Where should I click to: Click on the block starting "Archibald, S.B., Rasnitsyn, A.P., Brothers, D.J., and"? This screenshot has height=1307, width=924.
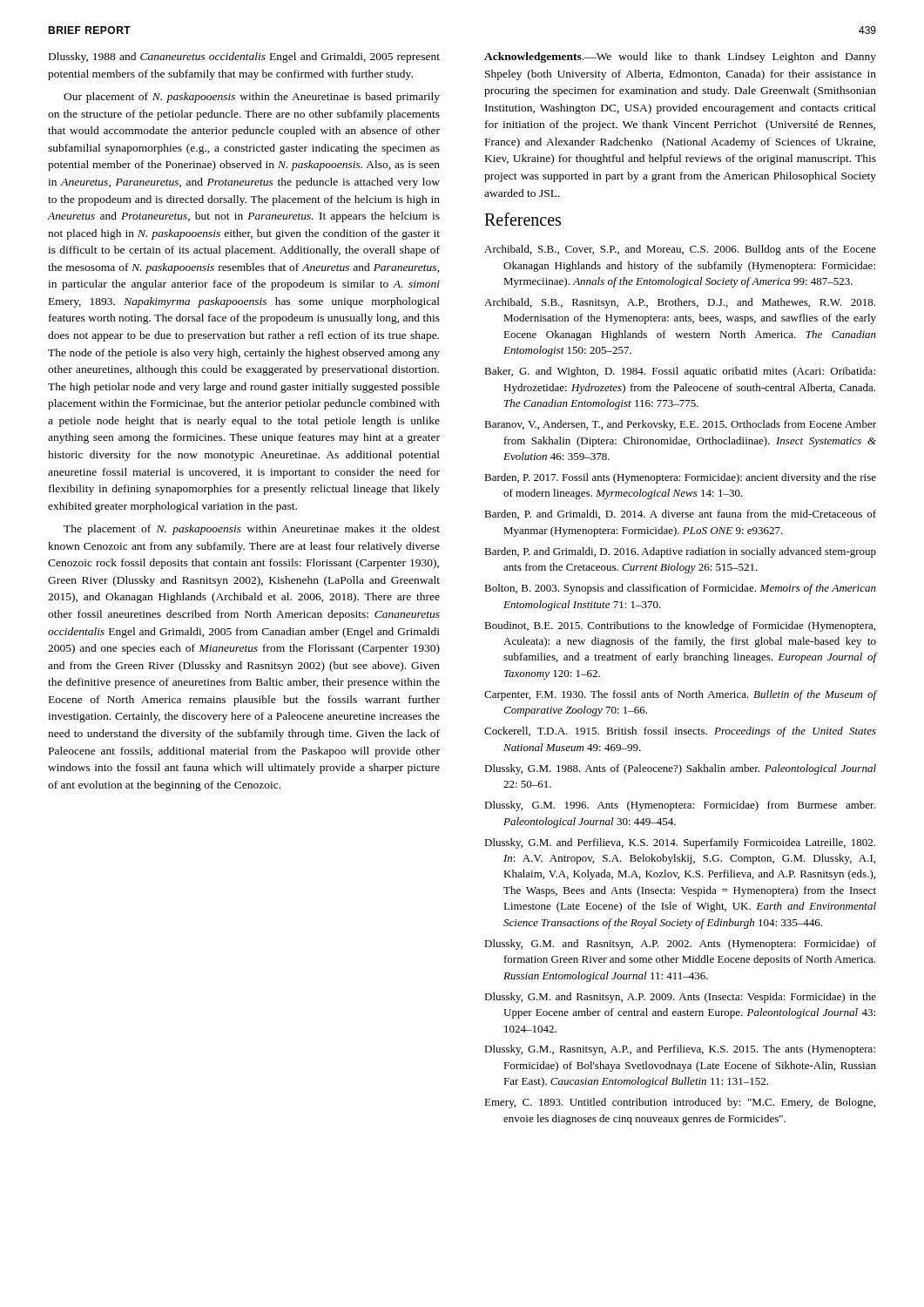click(x=680, y=326)
